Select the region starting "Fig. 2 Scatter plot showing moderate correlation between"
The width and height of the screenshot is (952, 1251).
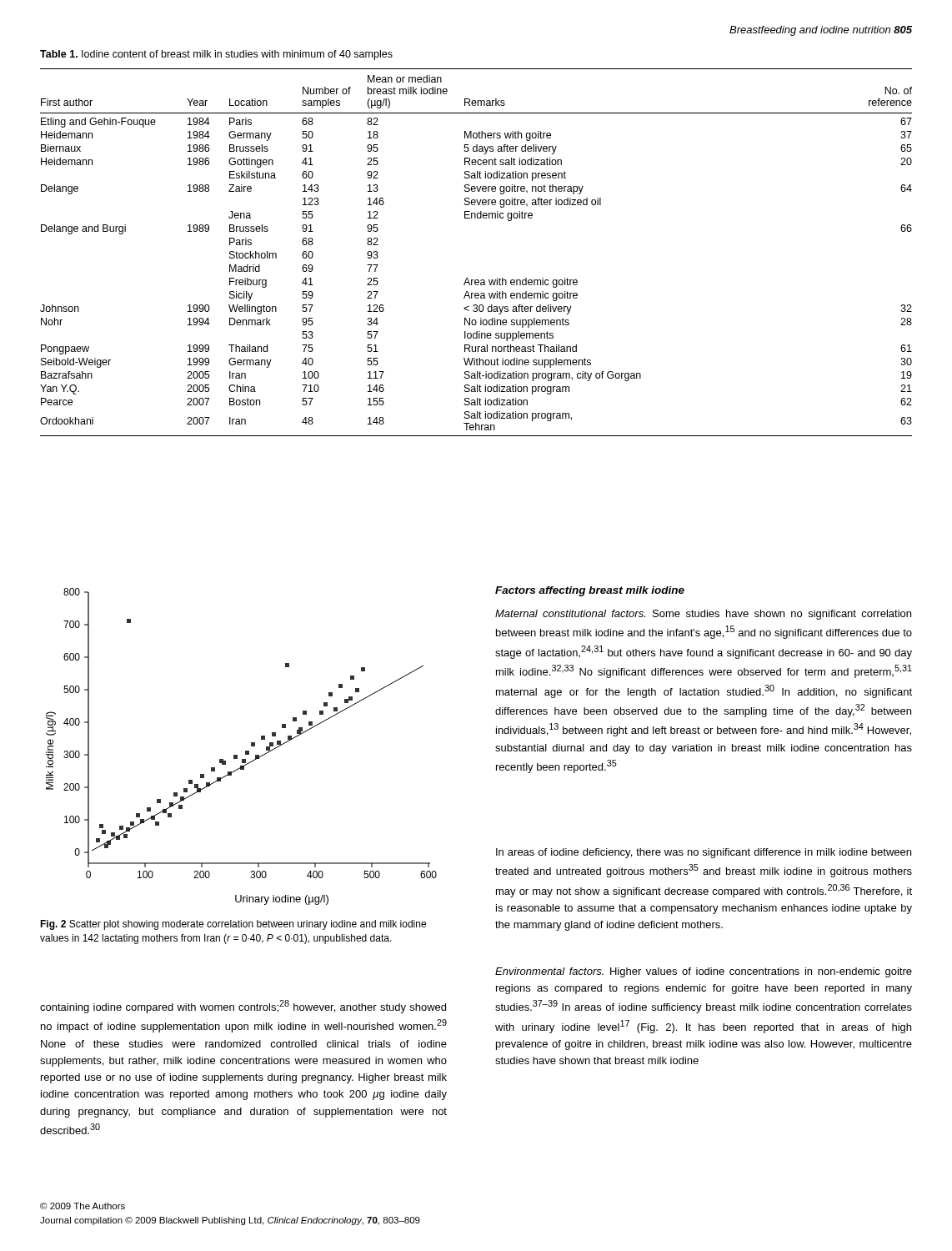coord(233,931)
